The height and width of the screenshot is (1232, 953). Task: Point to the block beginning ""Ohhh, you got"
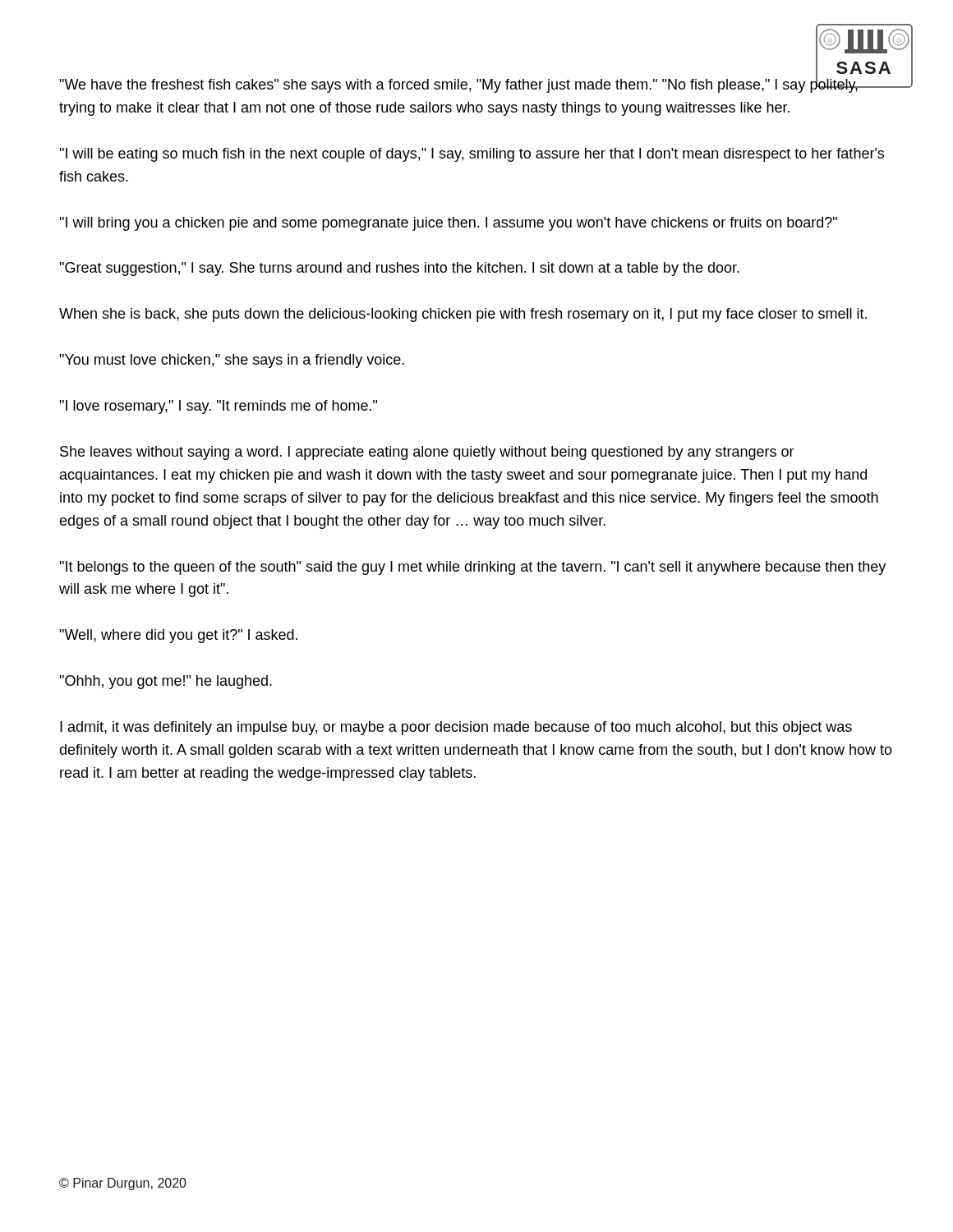tap(166, 681)
